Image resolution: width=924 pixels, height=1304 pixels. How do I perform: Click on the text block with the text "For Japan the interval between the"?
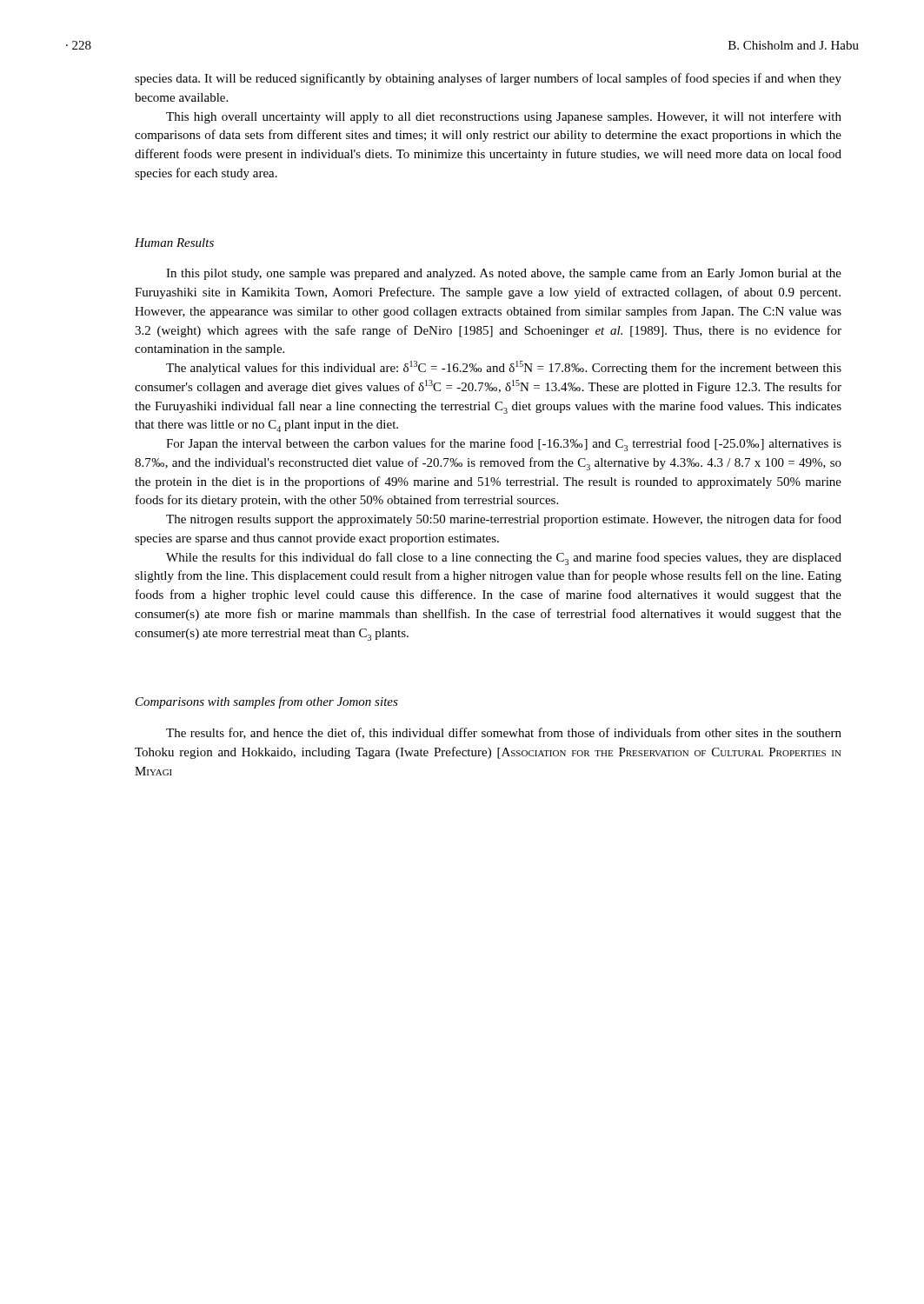click(x=488, y=472)
